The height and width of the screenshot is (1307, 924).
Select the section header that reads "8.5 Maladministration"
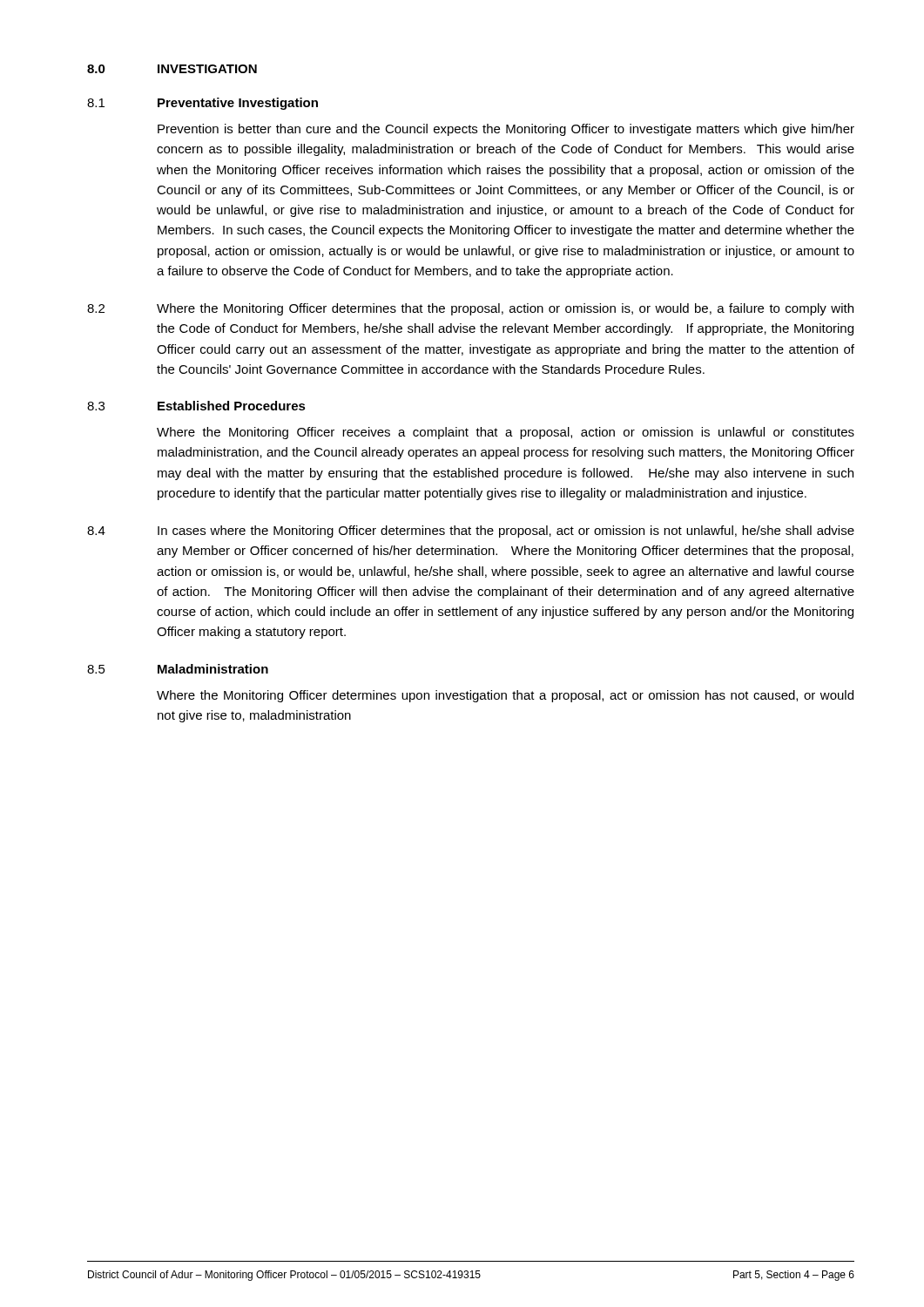pyautogui.click(x=178, y=668)
